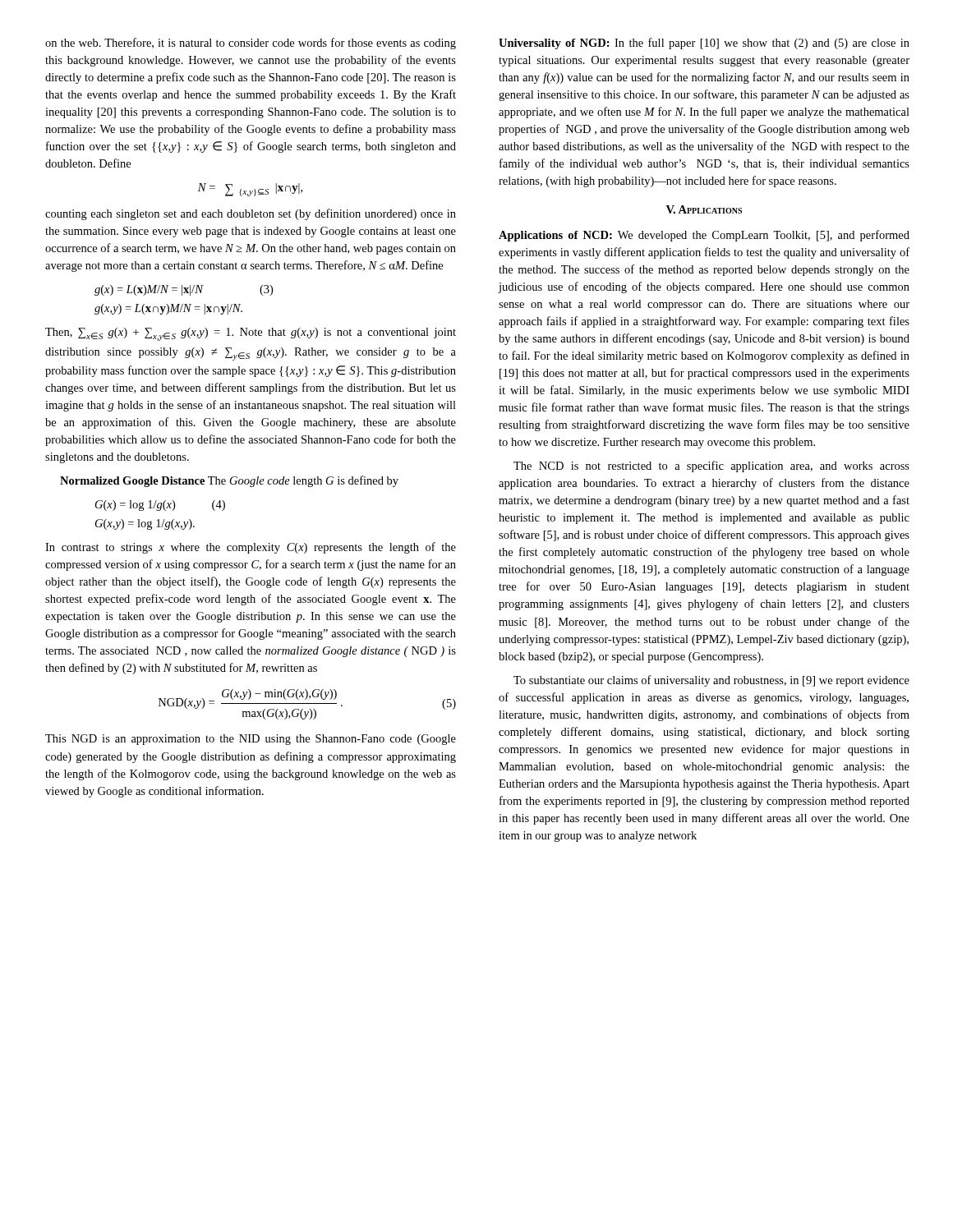Locate the text block containing "on the web. Therefore, it is natural"
The height and width of the screenshot is (1232, 953).
point(251,104)
